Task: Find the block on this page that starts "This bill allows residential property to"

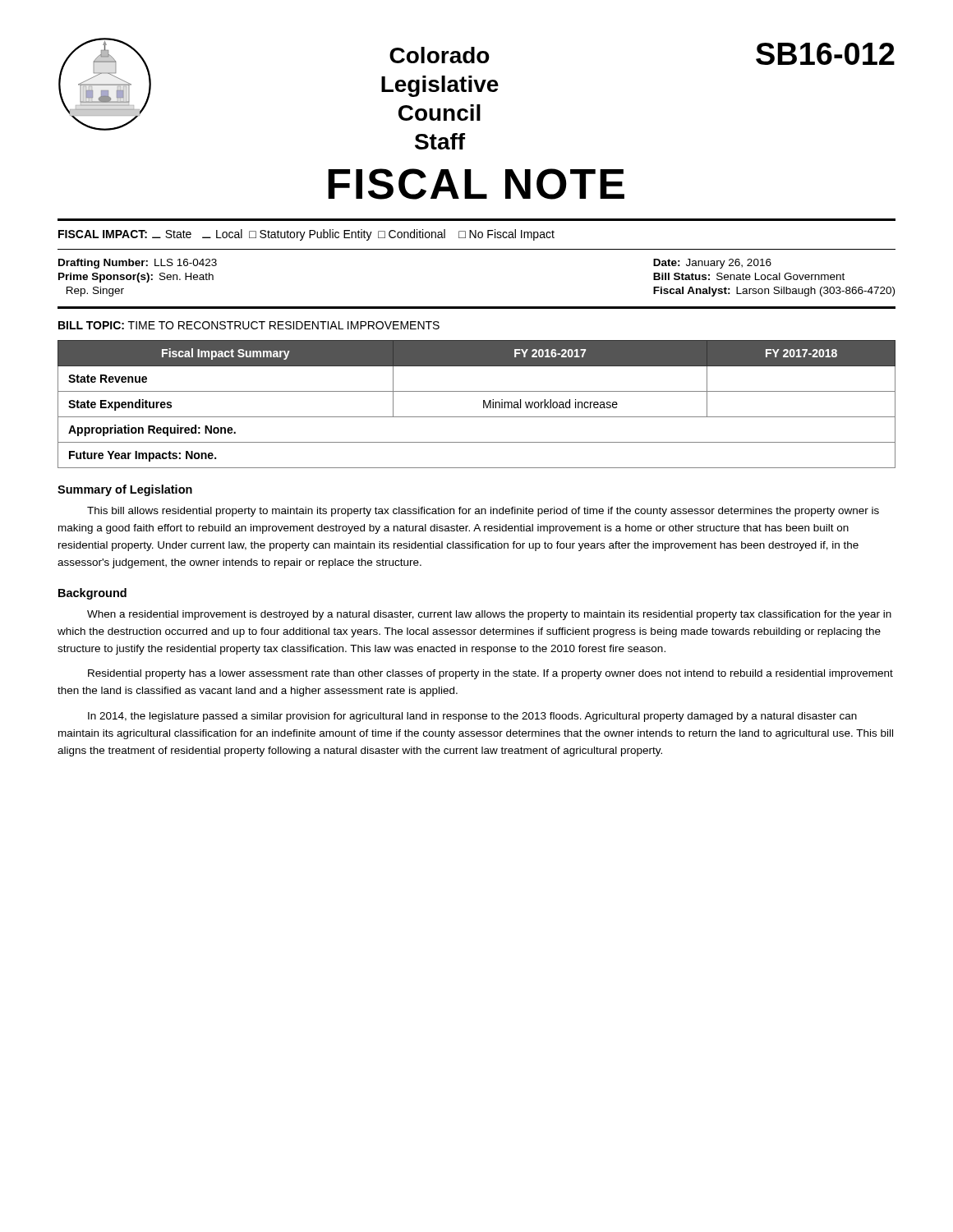Action: click(x=468, y=536)
